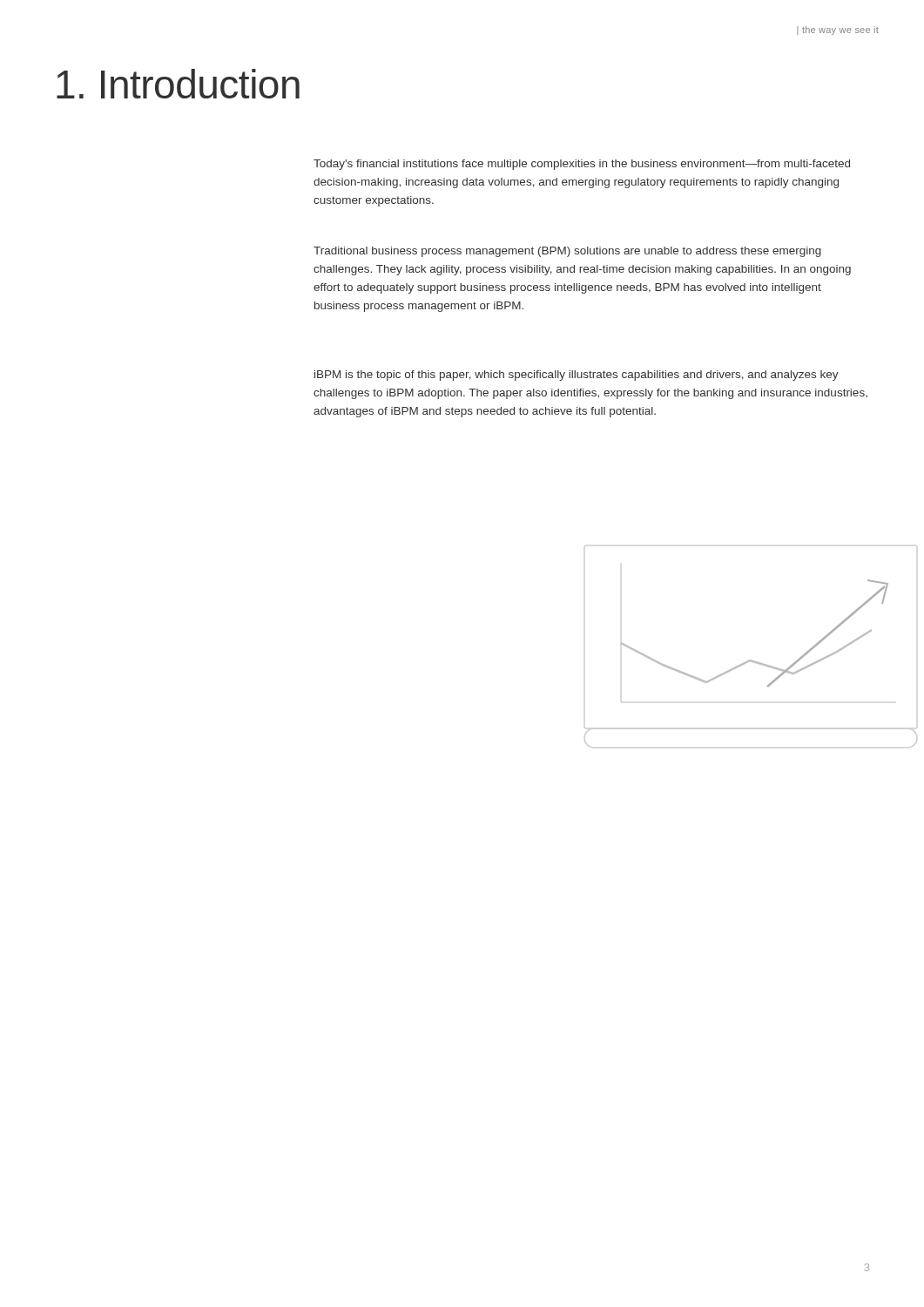This screenshot has height=1307, width=924.
Task: Select the element starting "1. Introduction"
Action: tap(178, 84)
